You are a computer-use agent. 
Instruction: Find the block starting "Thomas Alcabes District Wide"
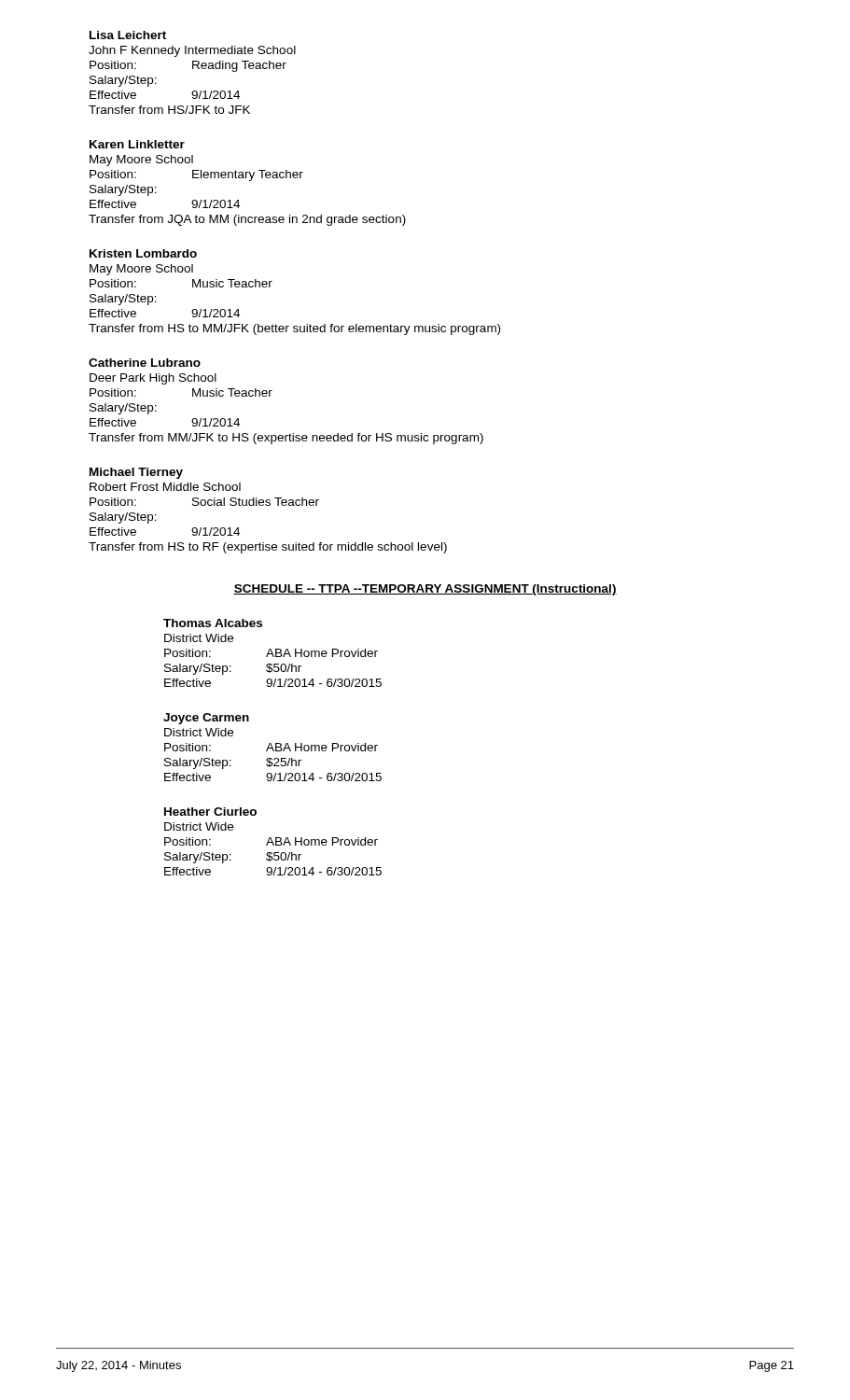click(x=213, y=623)
